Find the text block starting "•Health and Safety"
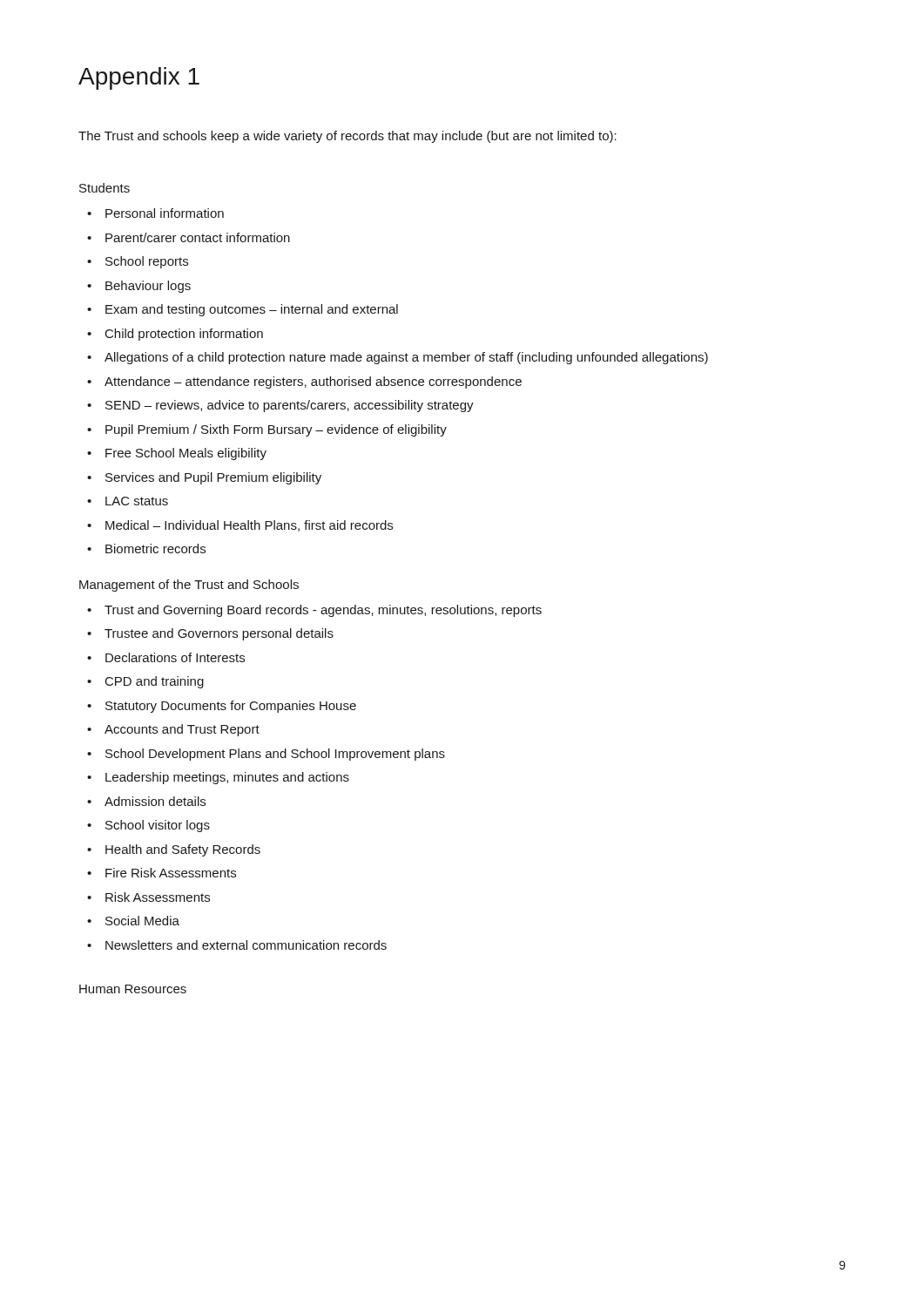This screenshot has width=924, height=1307. [174, 850]
